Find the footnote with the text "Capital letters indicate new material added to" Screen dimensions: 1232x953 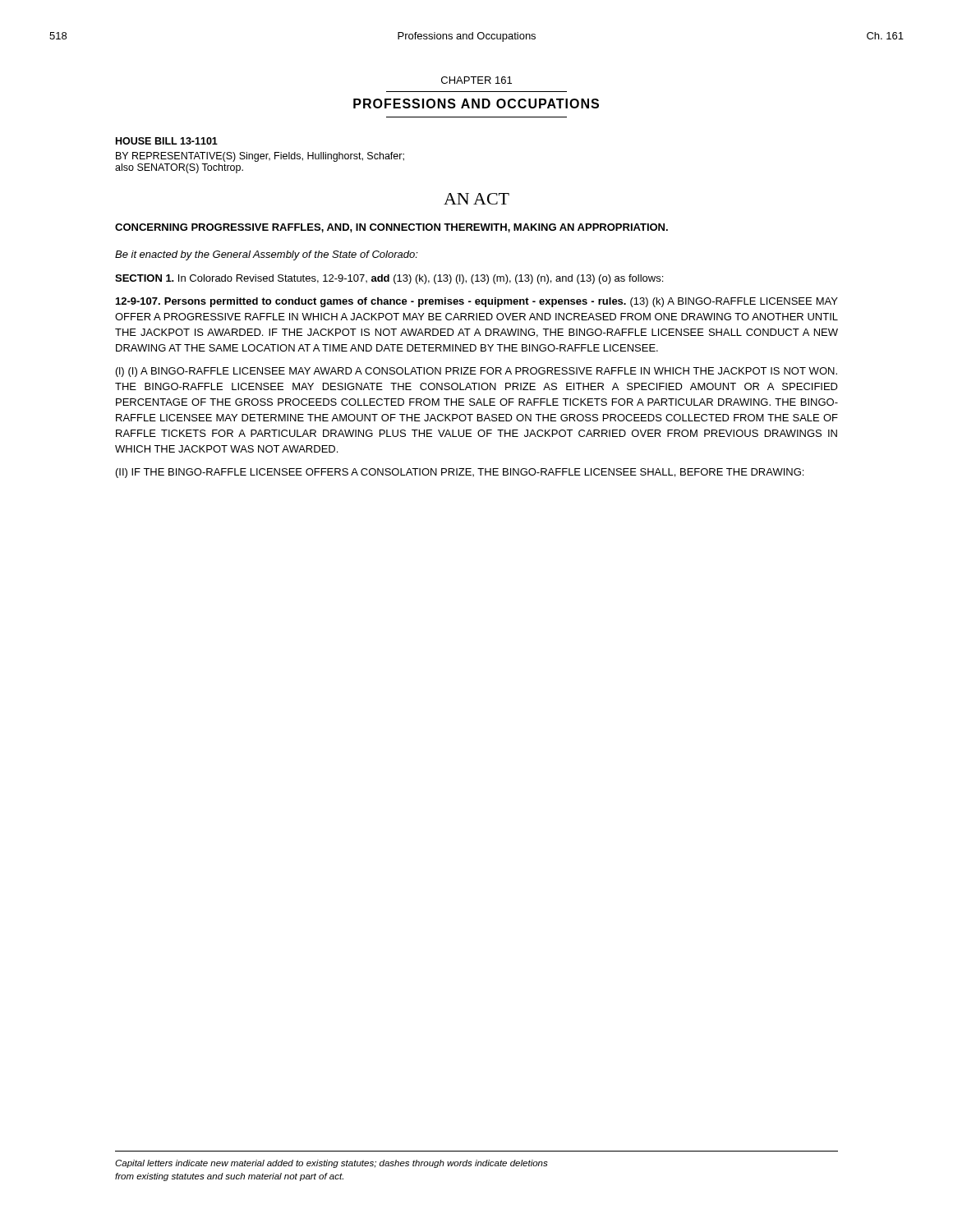[x=331, y=1169]
